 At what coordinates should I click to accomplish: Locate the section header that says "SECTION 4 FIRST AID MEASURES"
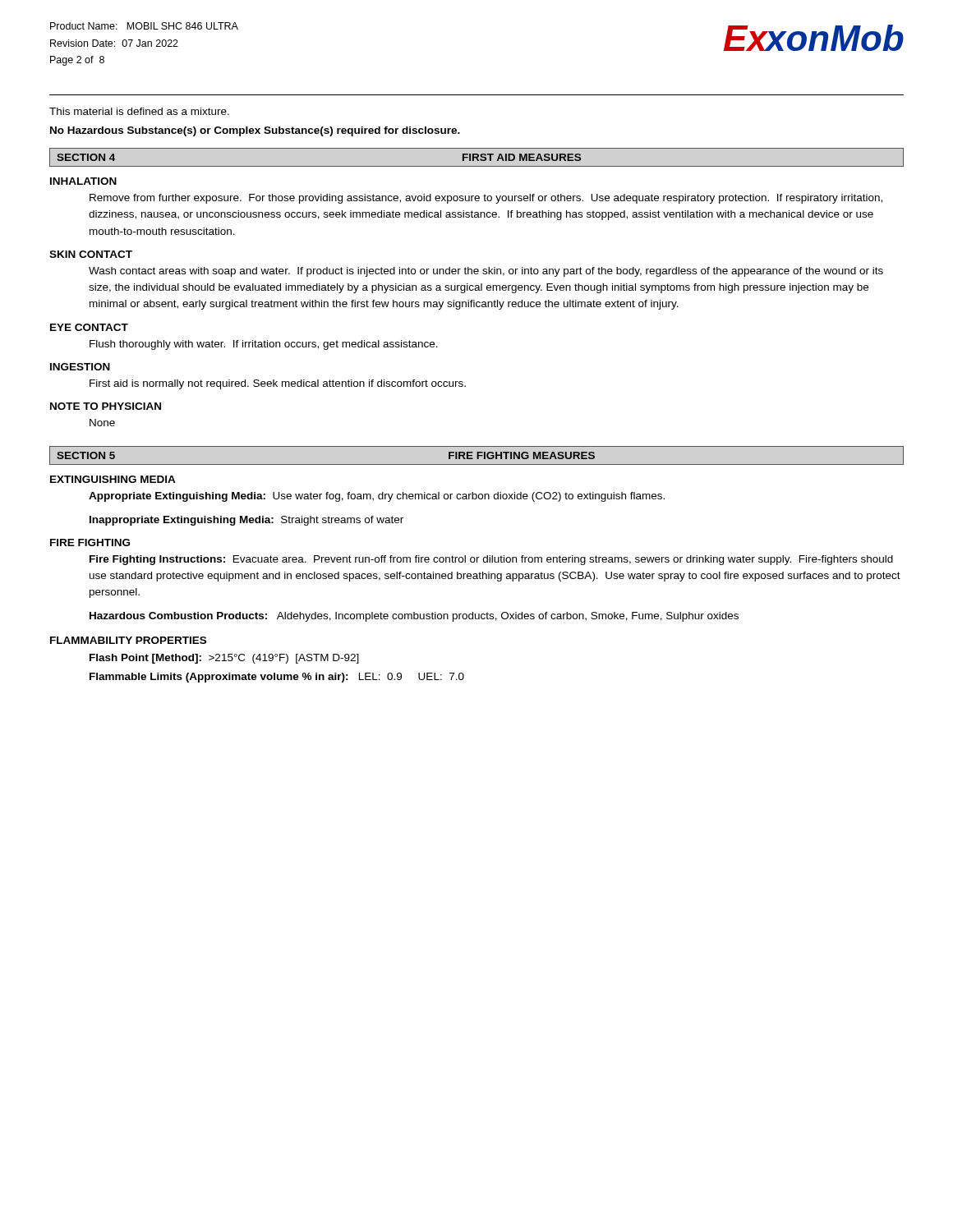[476, 157]
